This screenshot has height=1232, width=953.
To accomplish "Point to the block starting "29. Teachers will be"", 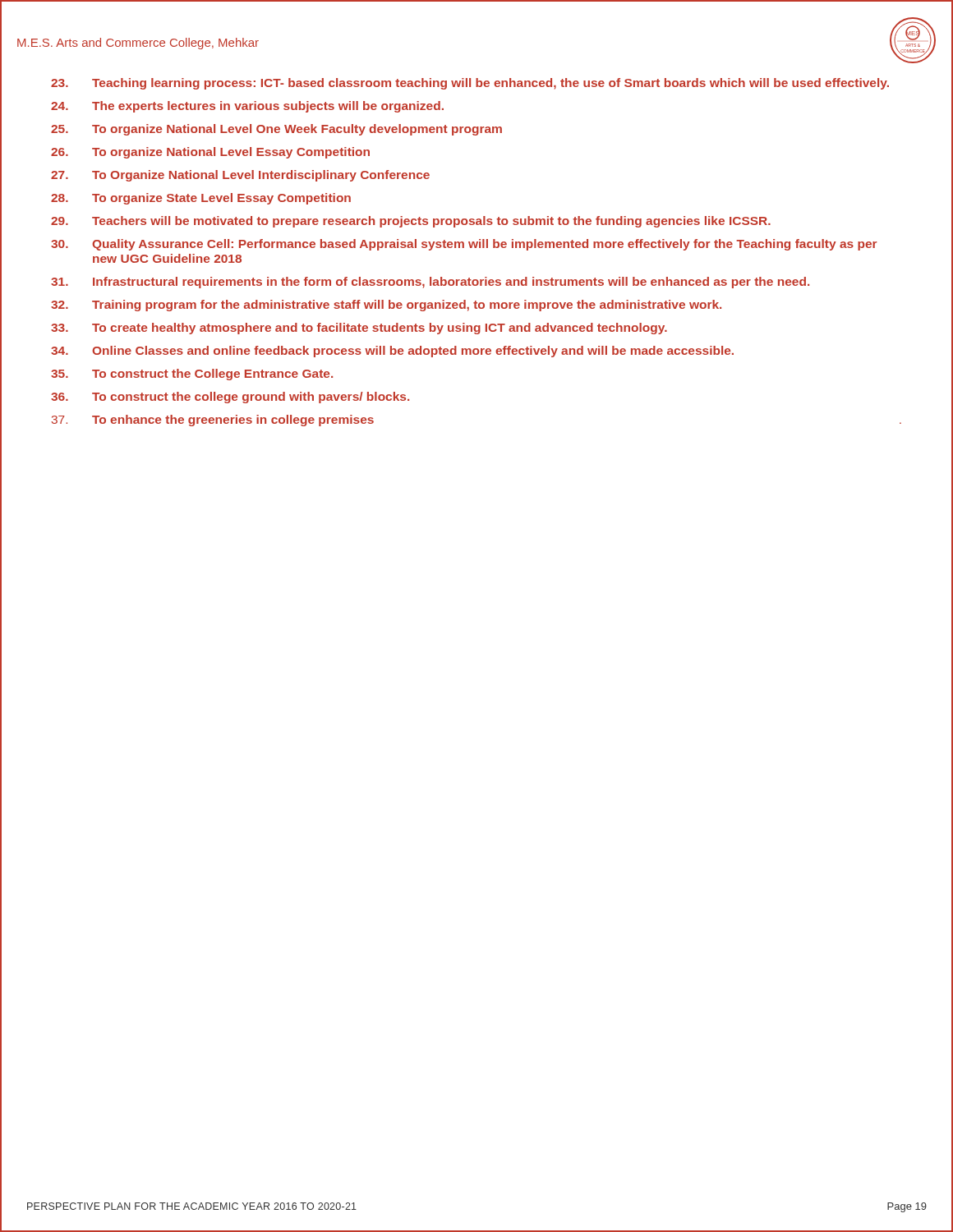I will 476,221.
